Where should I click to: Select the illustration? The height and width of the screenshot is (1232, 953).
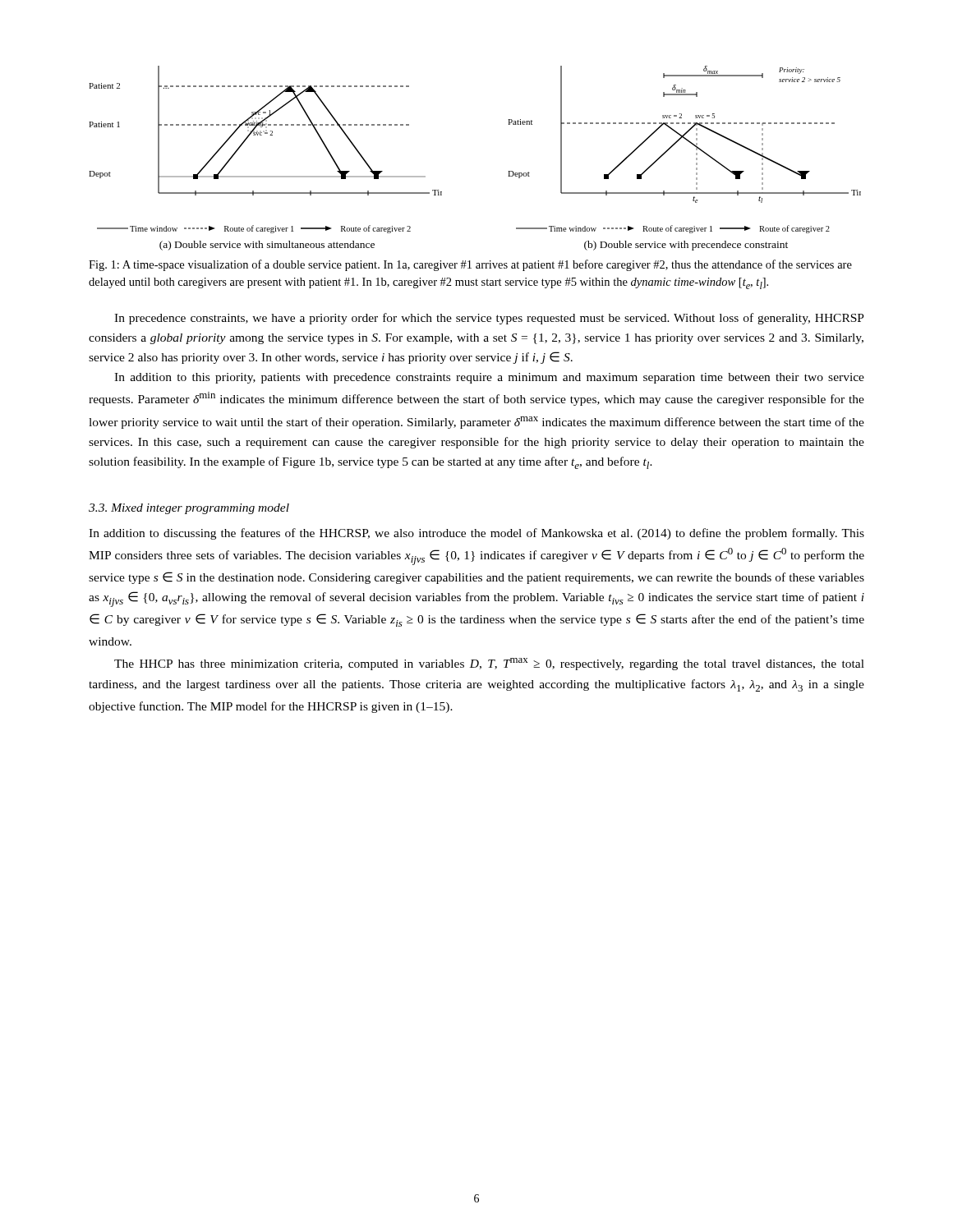pos(476,150)
